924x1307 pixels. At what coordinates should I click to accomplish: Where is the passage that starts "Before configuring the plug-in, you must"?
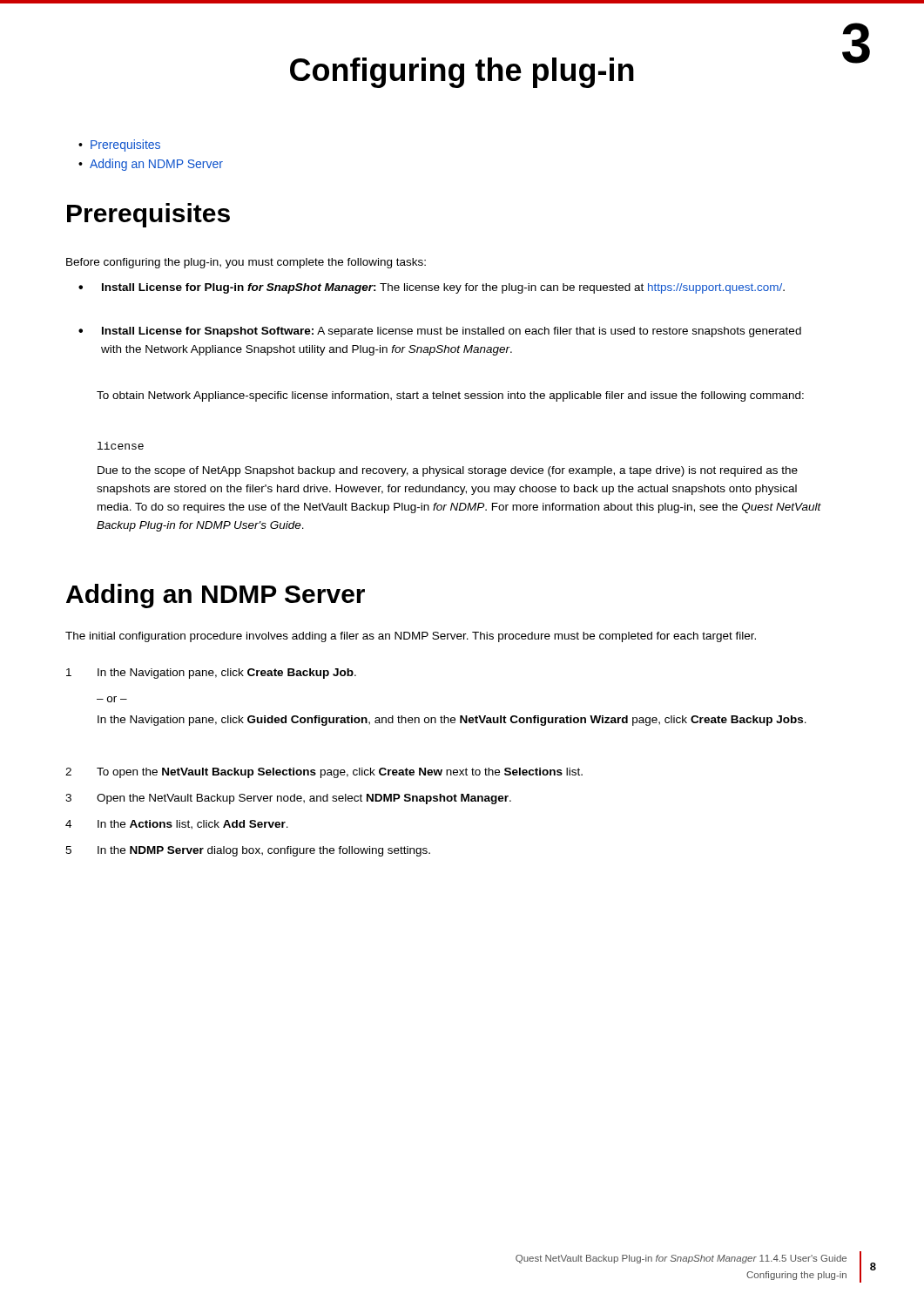(246, 262)
